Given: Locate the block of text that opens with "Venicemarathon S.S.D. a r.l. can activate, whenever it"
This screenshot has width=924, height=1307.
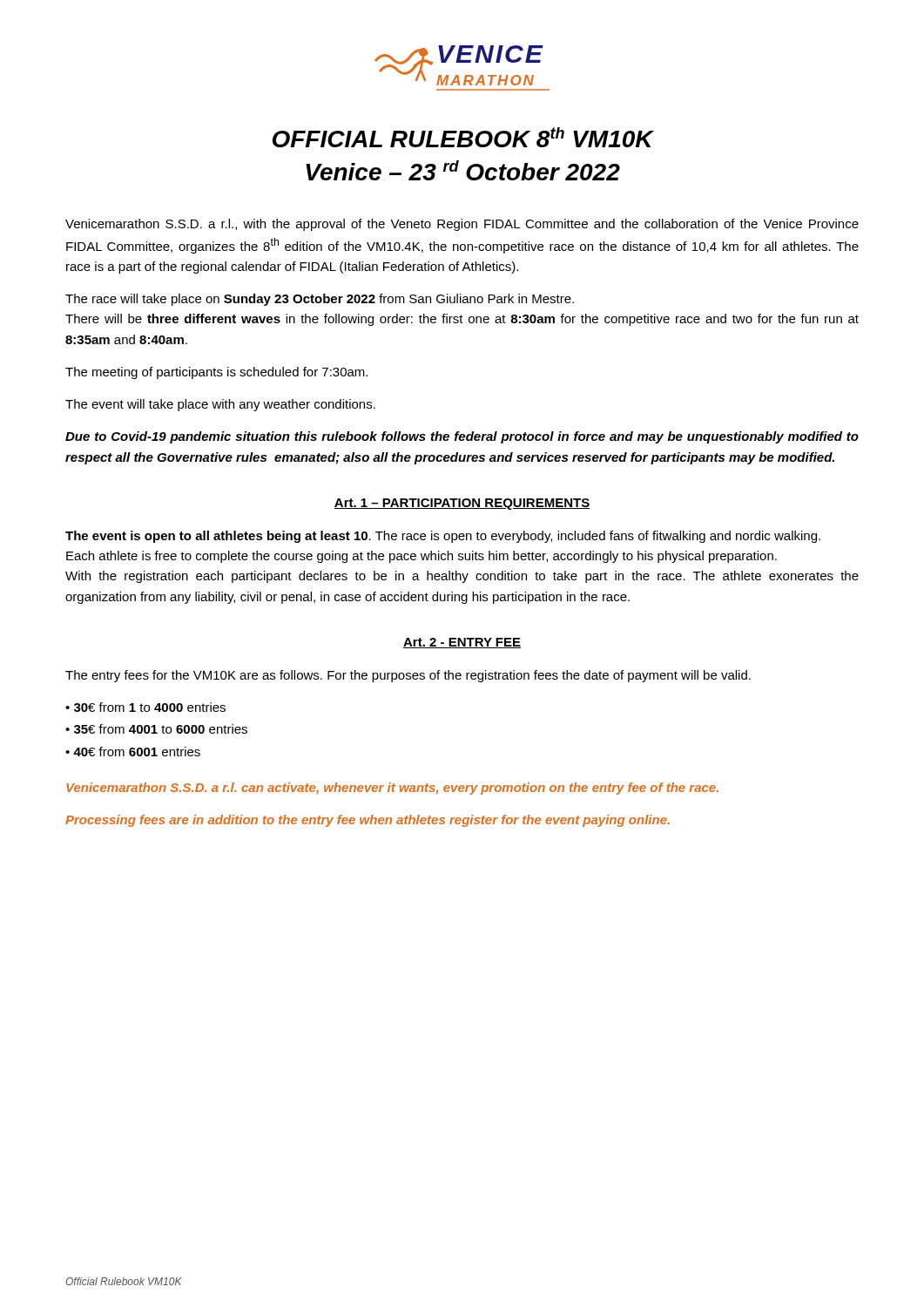Looking at the screenshot, I should coord(392,787).
